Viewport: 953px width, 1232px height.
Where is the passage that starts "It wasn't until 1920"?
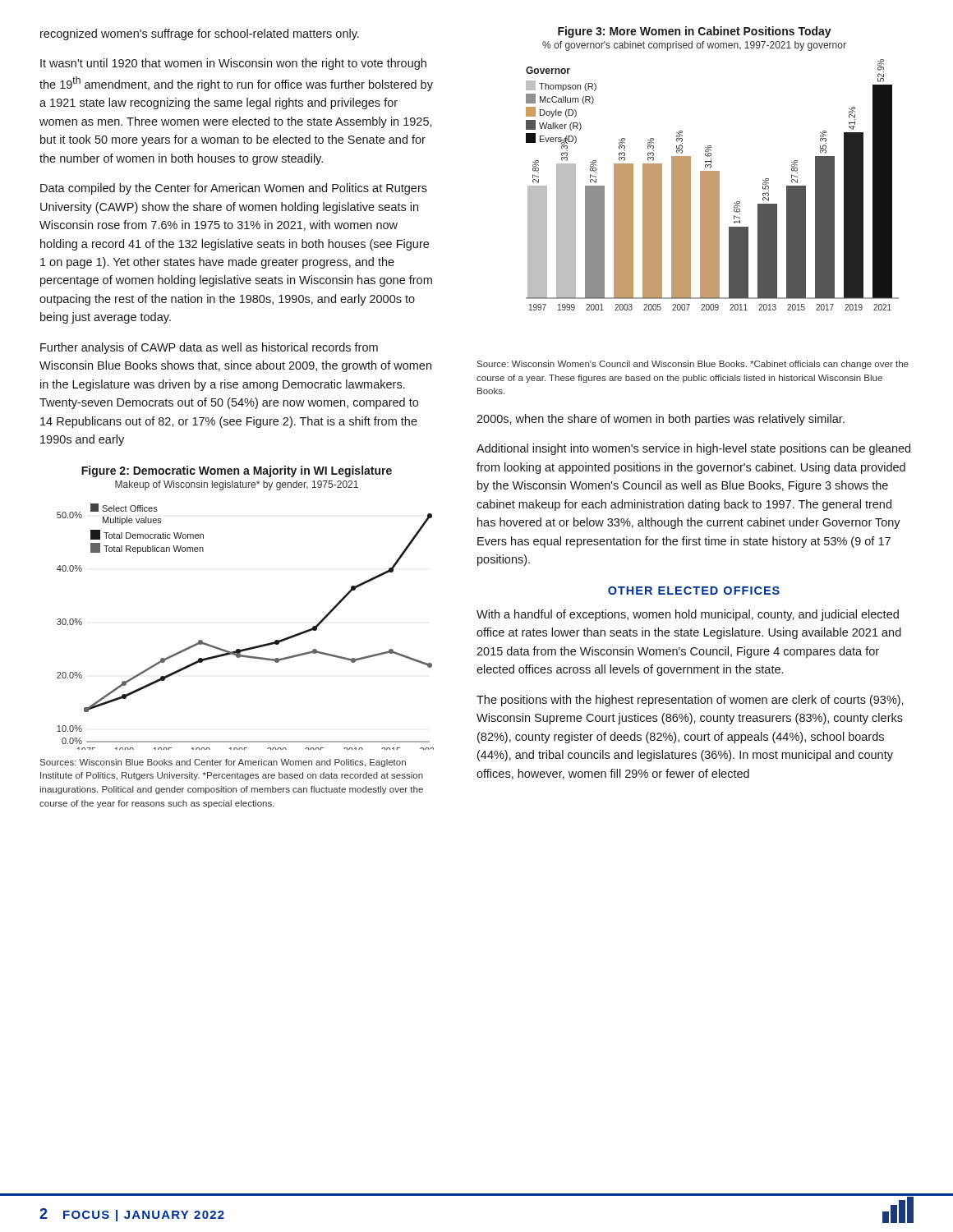tap(236, 111)
